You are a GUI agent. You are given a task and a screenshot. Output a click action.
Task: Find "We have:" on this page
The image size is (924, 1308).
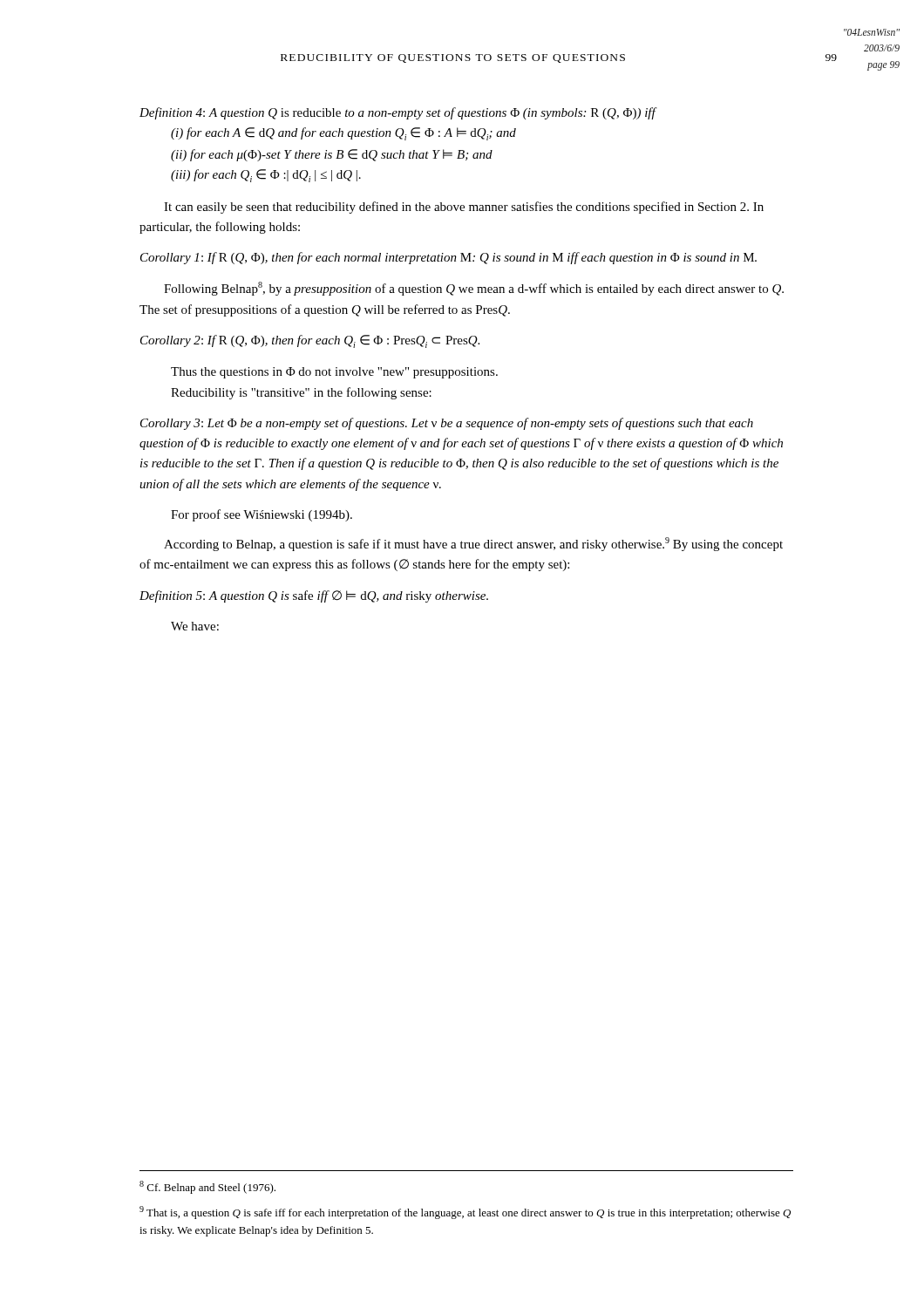(195, 626)
